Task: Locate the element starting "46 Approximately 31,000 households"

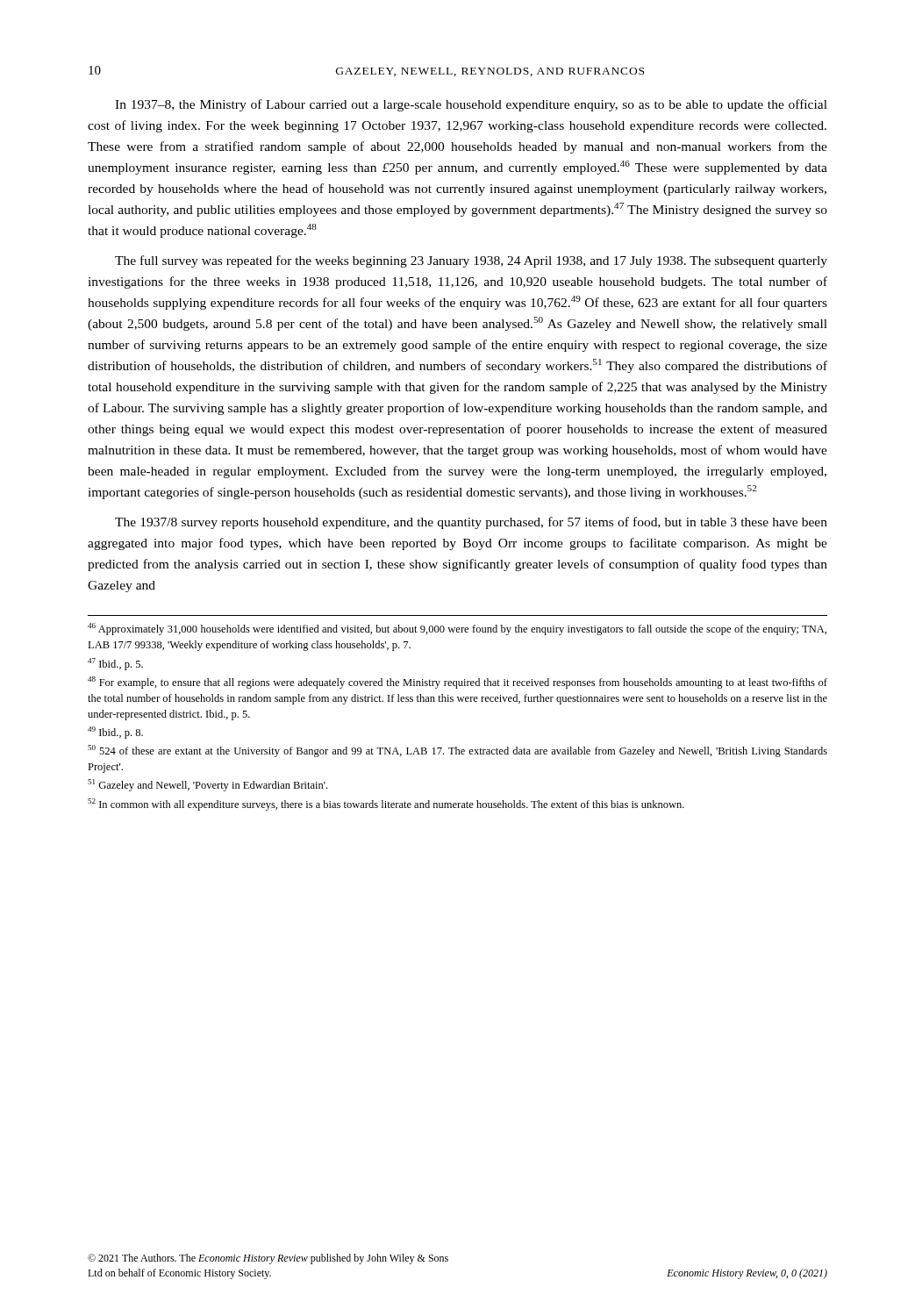Action: point(458,636)
